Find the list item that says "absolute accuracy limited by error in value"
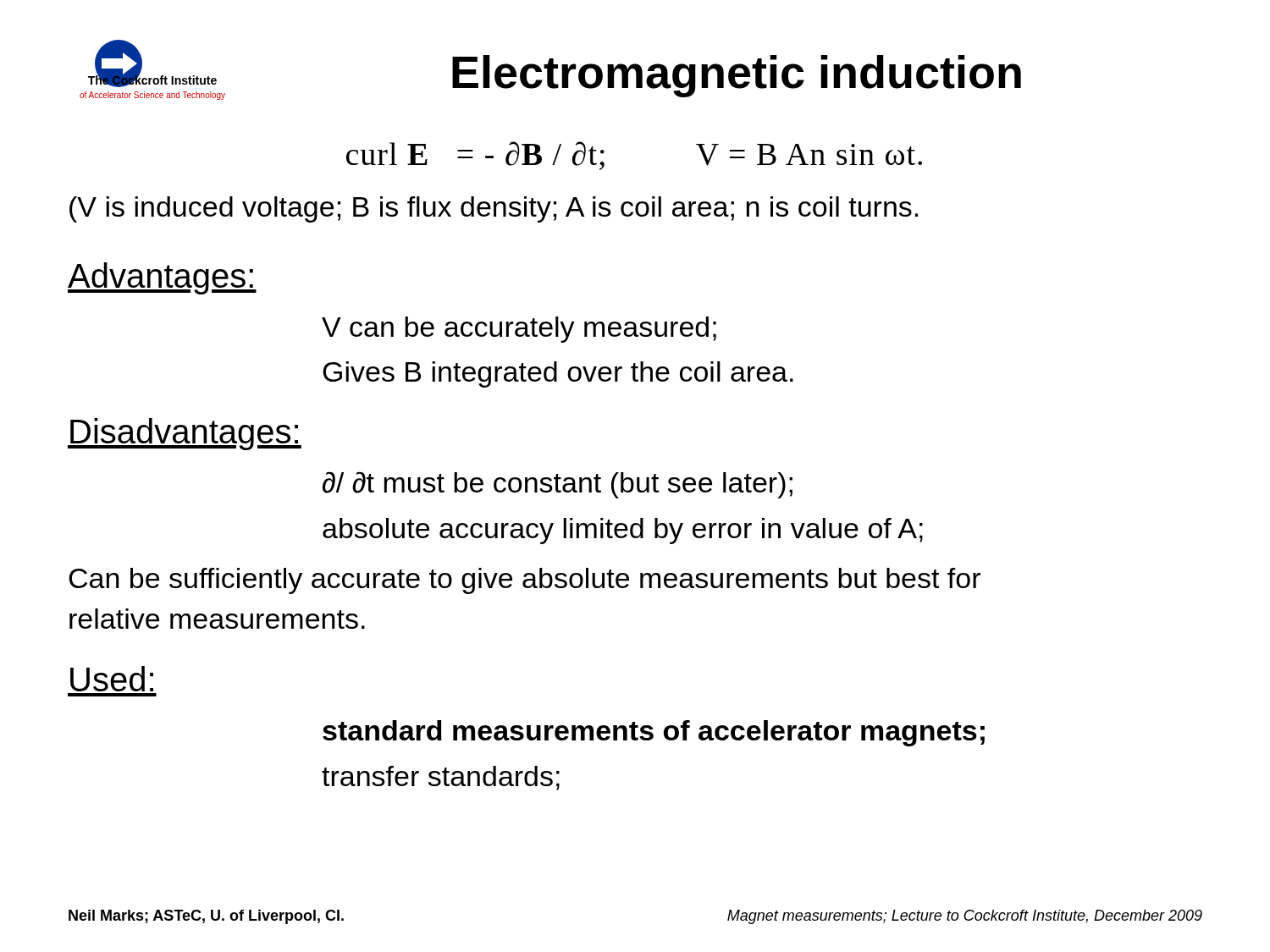 pyautogui.click(x=623, y=528)
